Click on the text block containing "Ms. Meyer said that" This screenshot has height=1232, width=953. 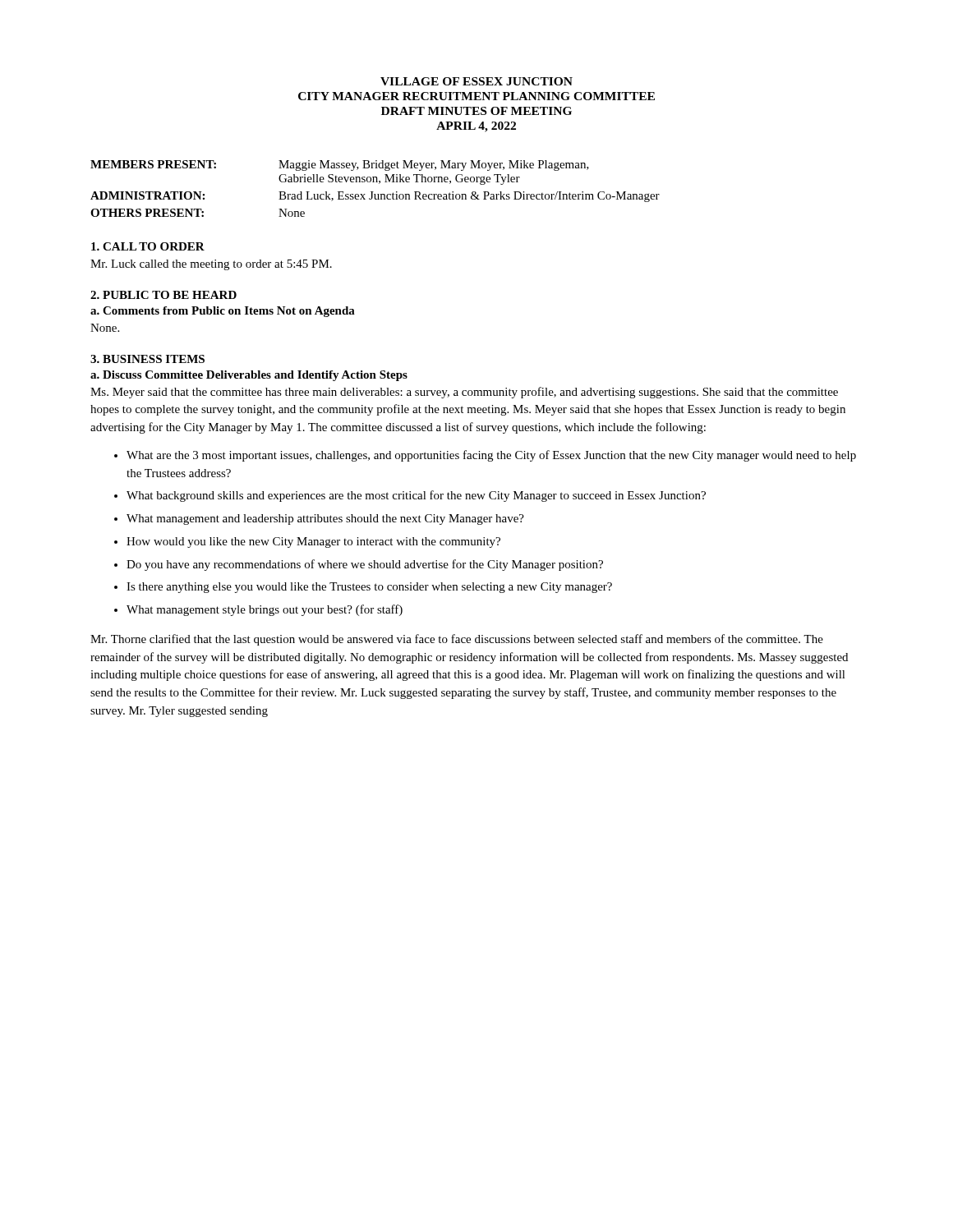[468, 409]
